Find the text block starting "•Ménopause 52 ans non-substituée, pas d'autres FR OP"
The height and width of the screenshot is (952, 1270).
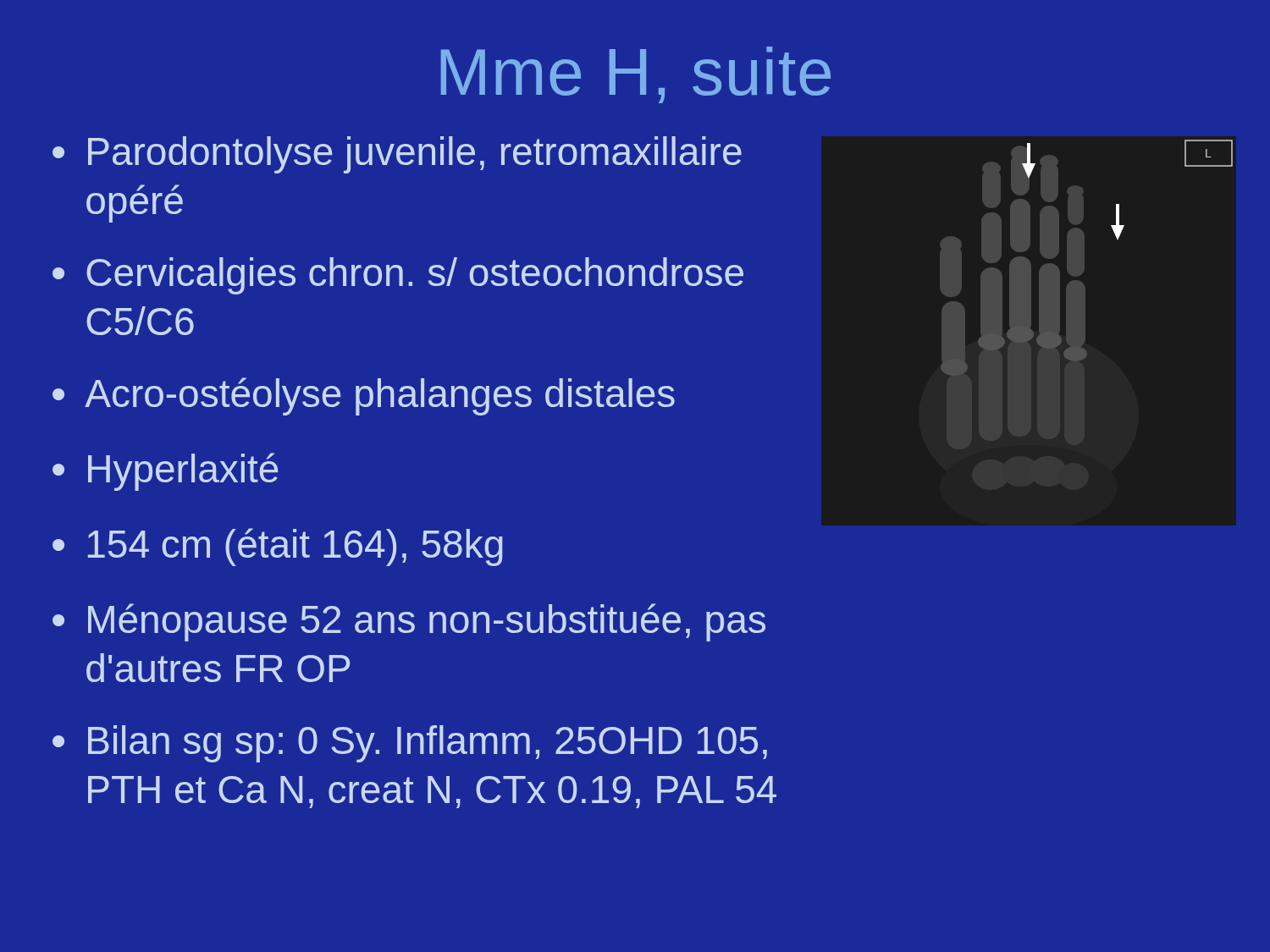coord(419,644)
